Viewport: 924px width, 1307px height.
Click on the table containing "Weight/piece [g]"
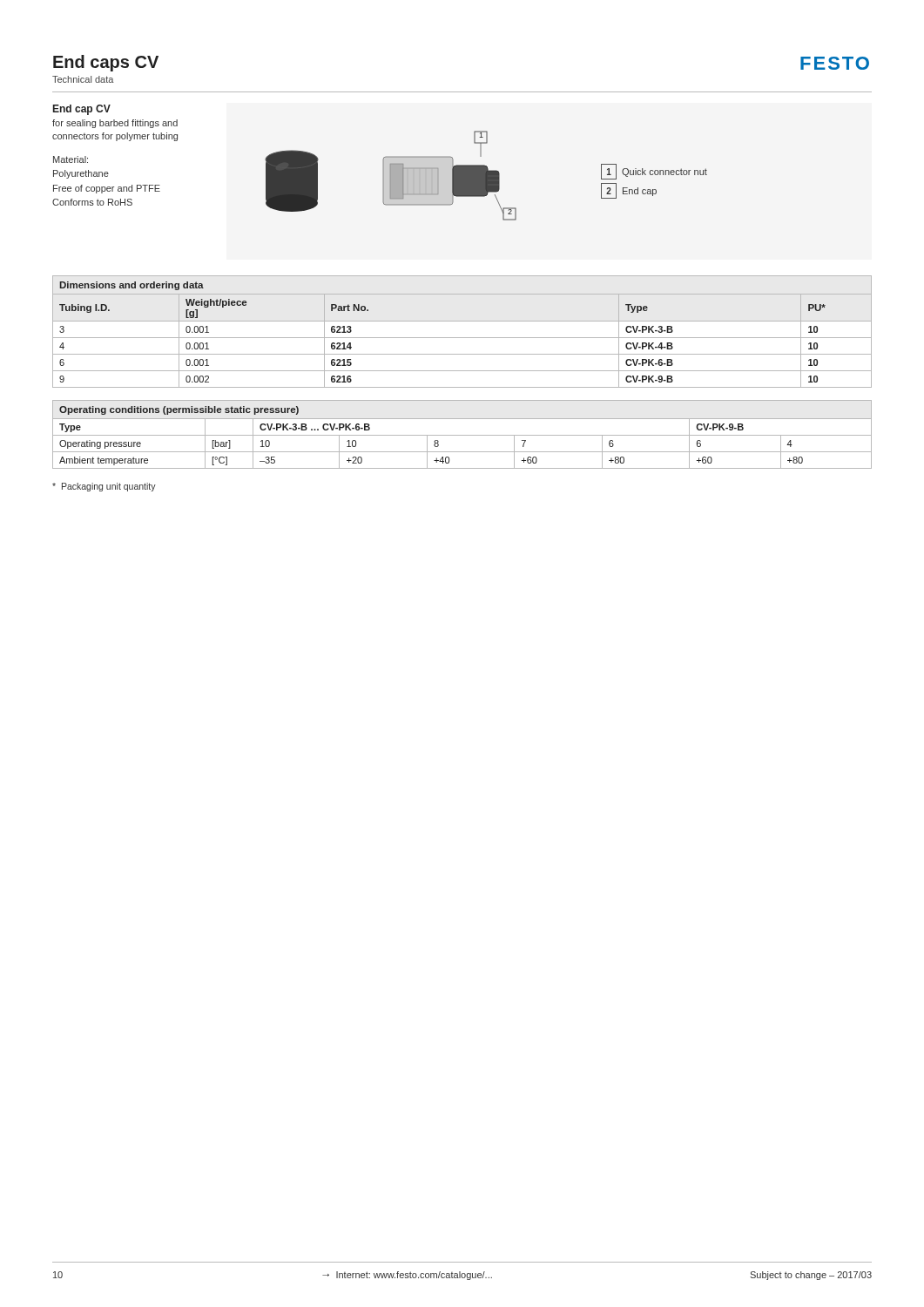pyautogui.click(x=462, y=332)
